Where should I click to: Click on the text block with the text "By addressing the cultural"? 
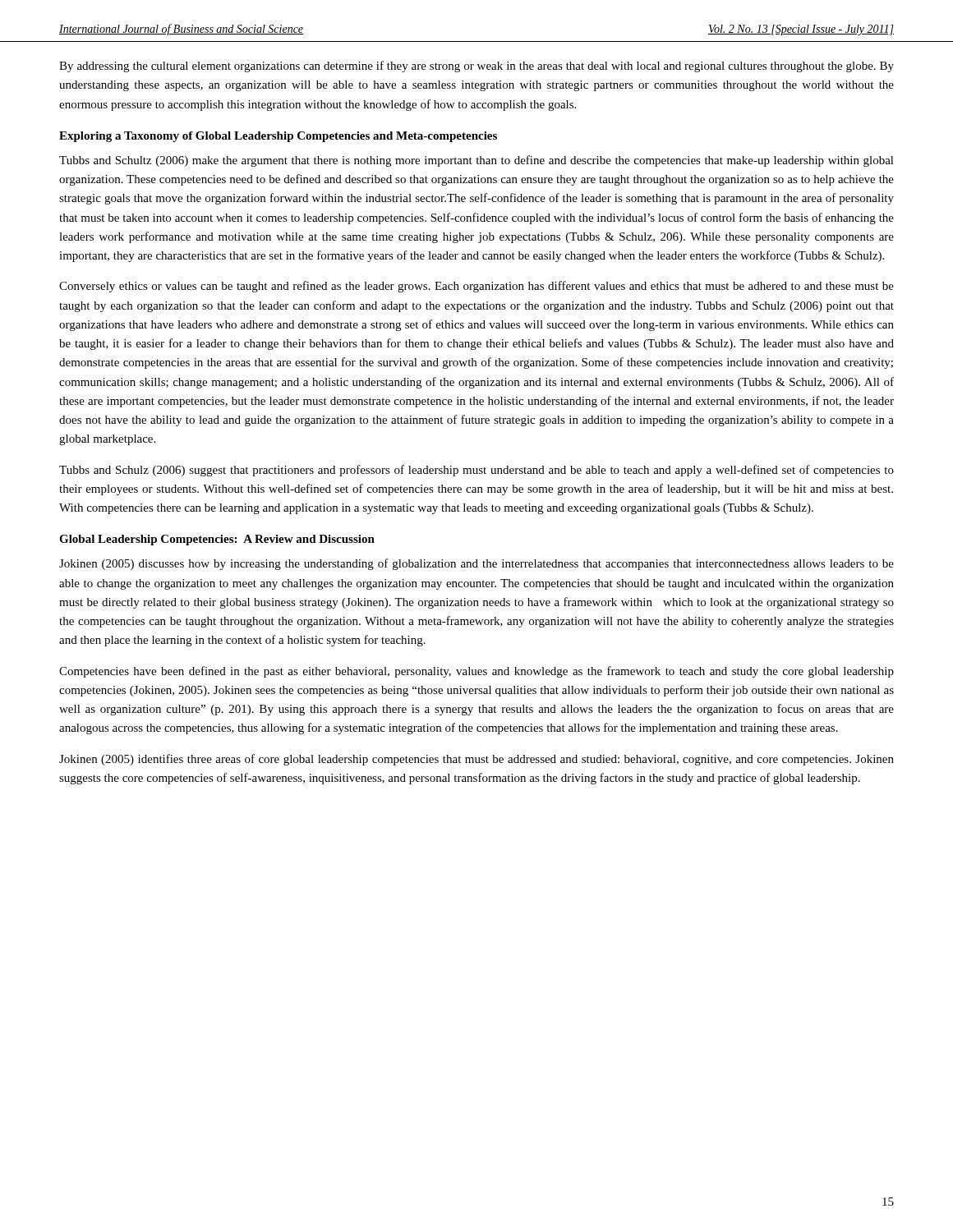[476, 85]
